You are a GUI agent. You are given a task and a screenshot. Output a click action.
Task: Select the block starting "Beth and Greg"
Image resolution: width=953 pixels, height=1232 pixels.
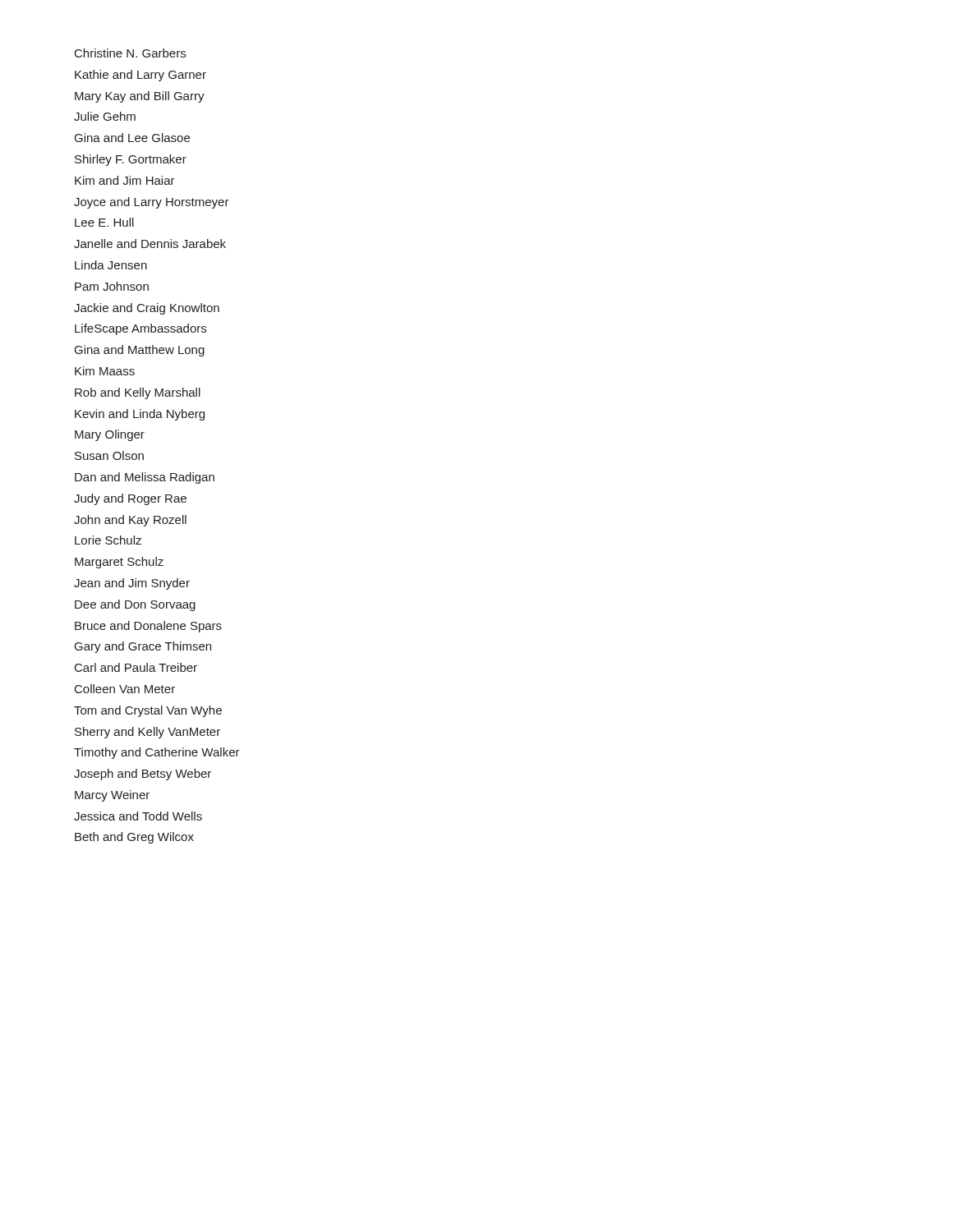[134, 837]
